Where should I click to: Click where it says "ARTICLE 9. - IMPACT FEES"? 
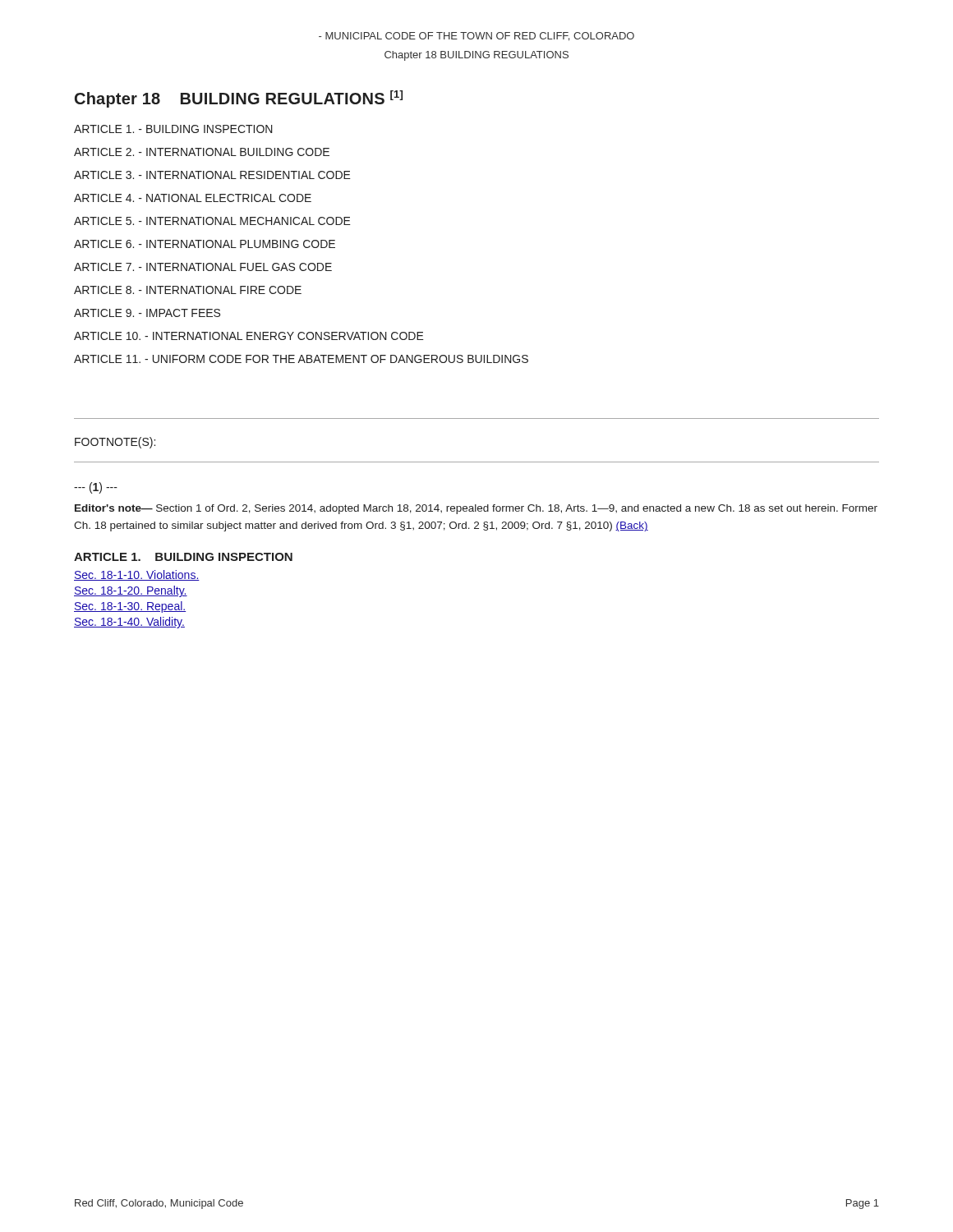pyautogui.click(x=147, y=313)
